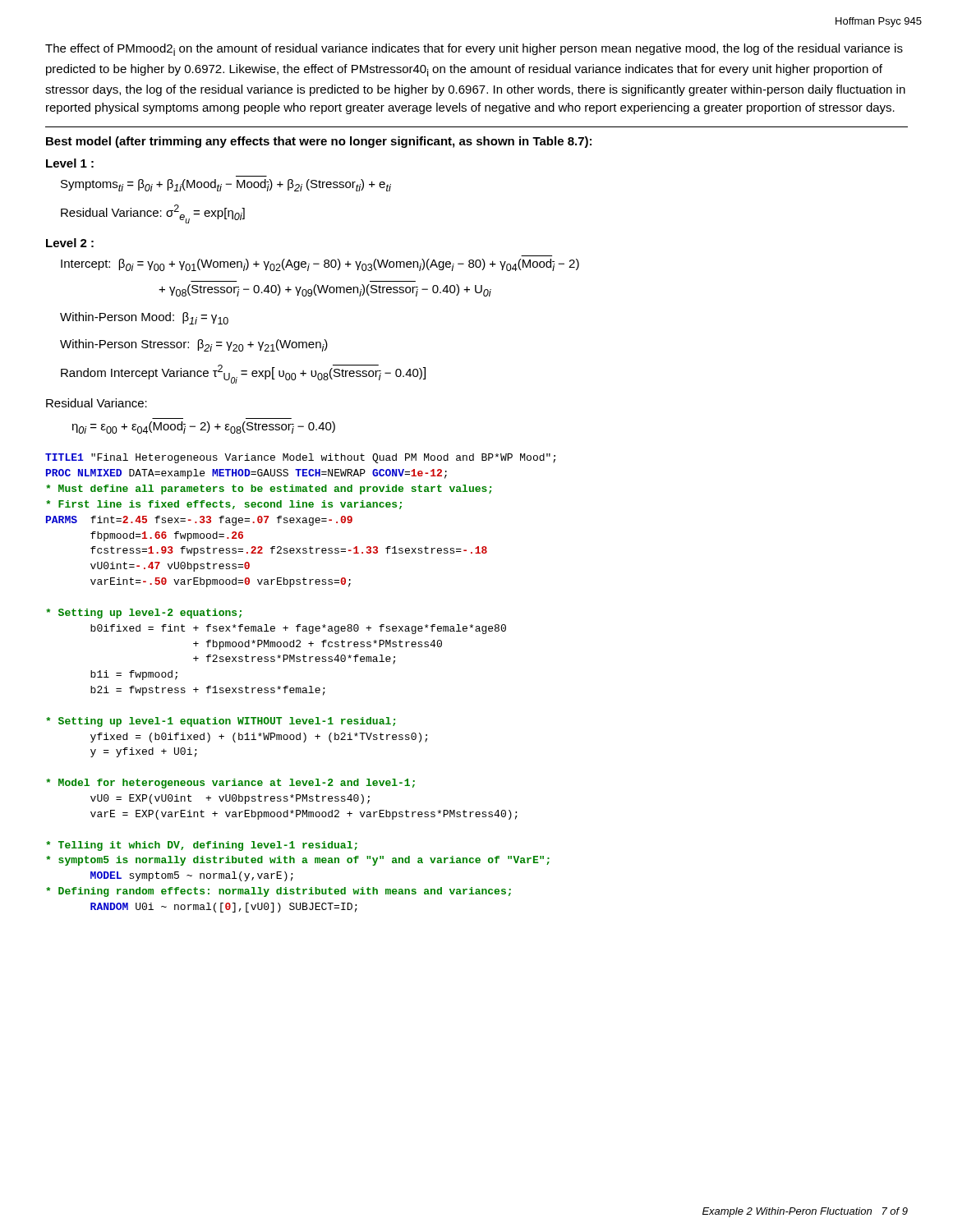Select the passage starting "Random Intercept Variance τ2U0i ="
The image size is (953, 1232).
click(x=243, y=374)
